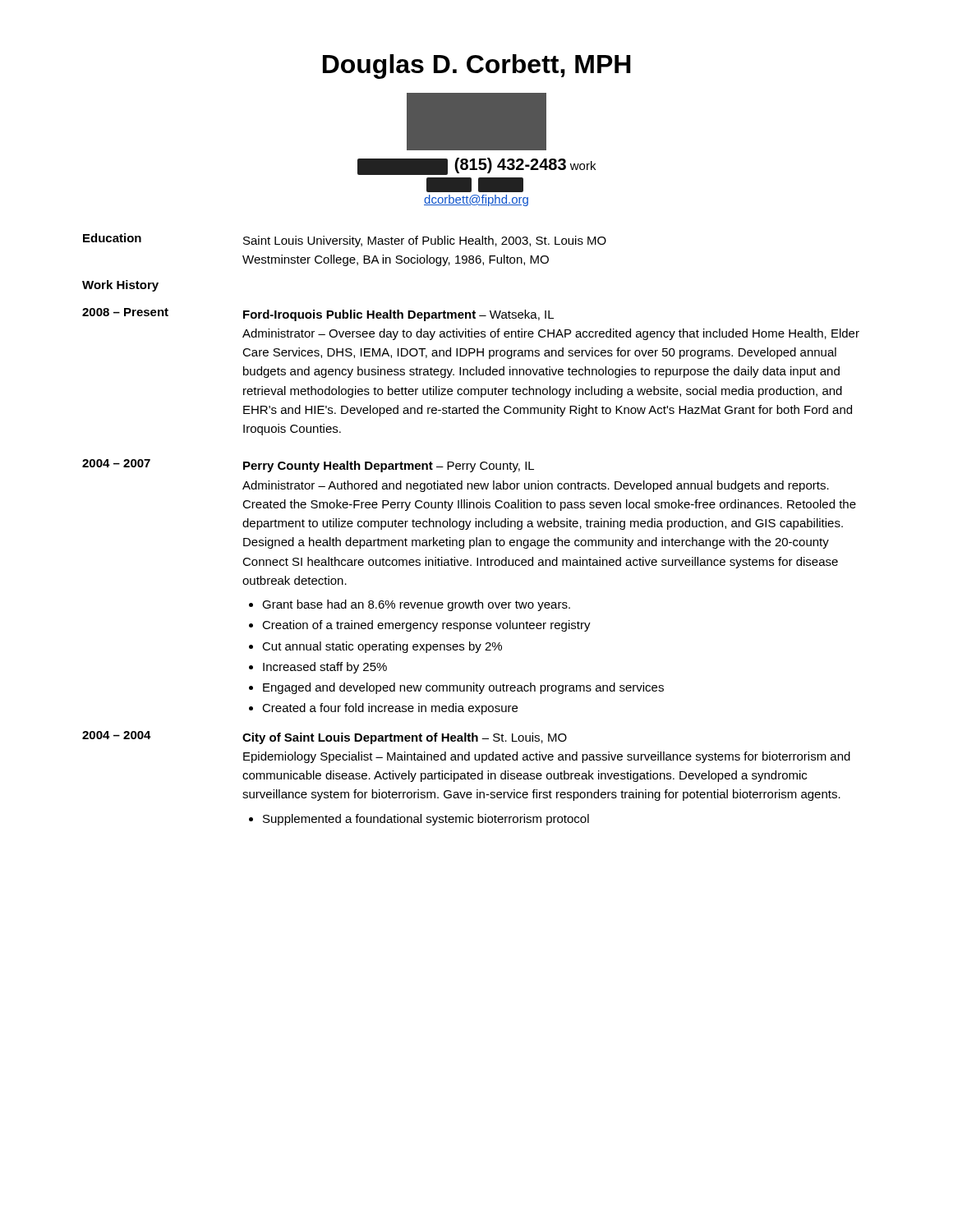Locate the text "2004 – 2004"
This screenshot has height=1232, width=953.
[x=116, y=734]
